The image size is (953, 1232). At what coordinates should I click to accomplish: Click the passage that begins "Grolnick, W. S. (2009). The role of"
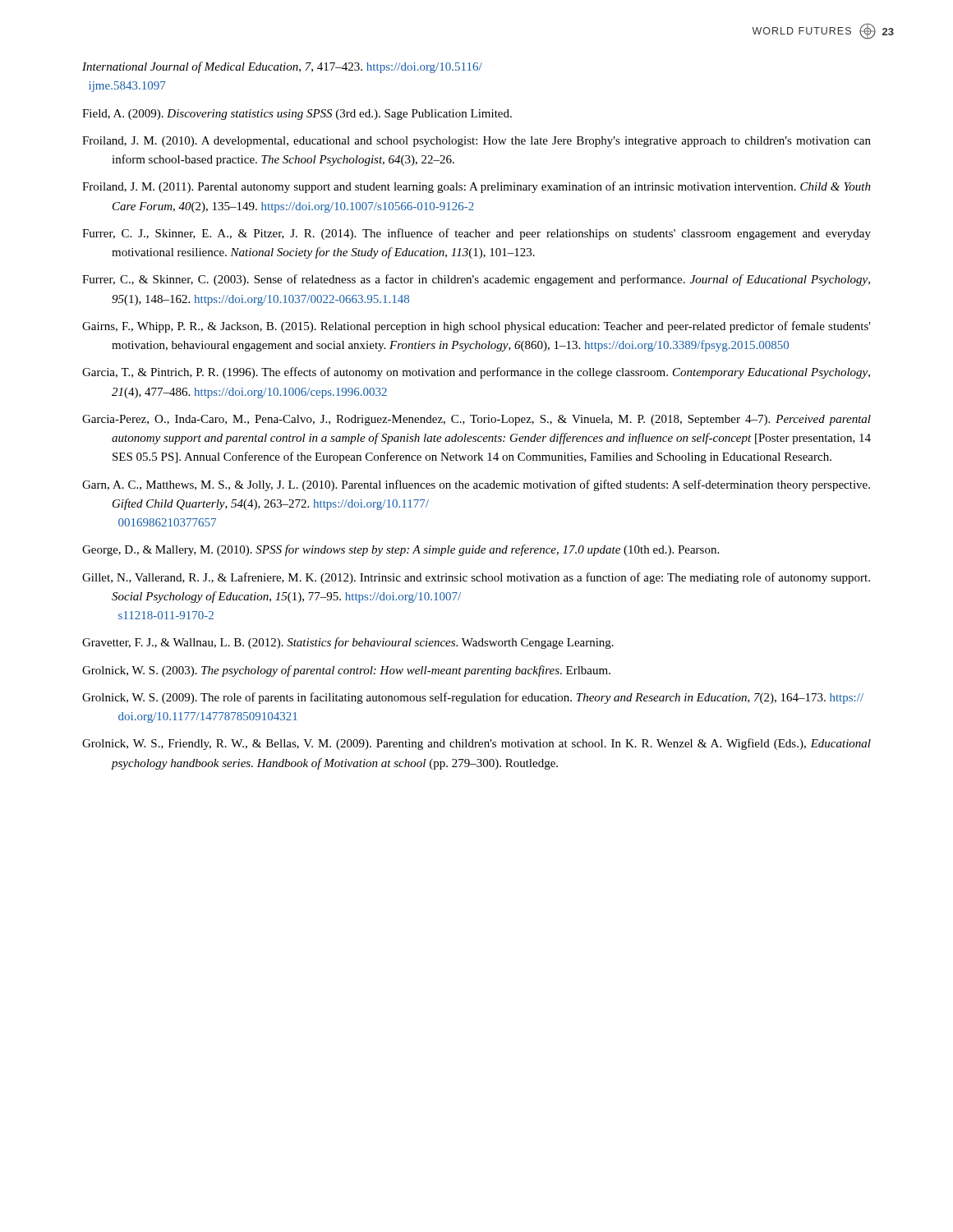click(473, 707)
